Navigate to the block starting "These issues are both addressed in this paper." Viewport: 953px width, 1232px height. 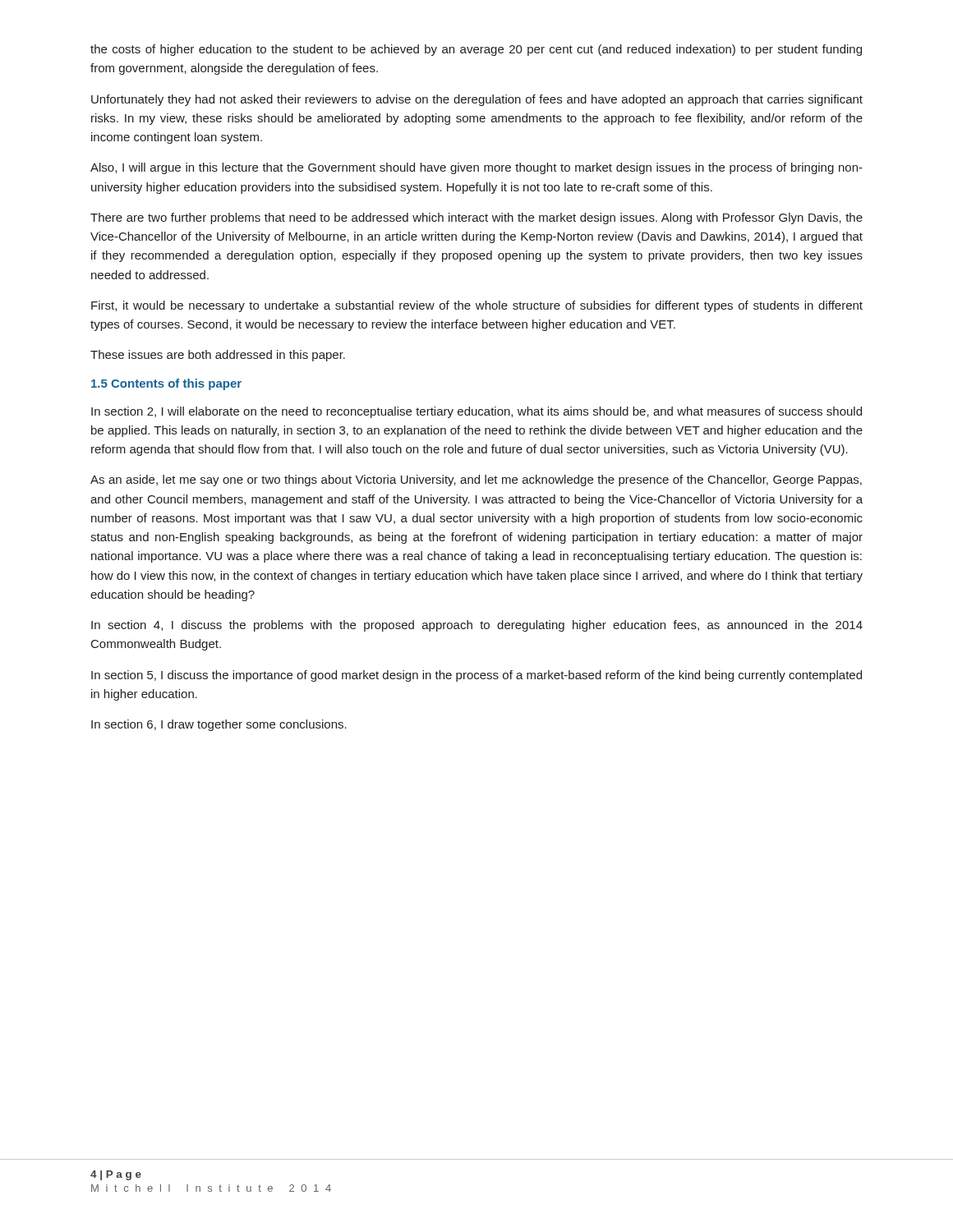coord(218,355)
